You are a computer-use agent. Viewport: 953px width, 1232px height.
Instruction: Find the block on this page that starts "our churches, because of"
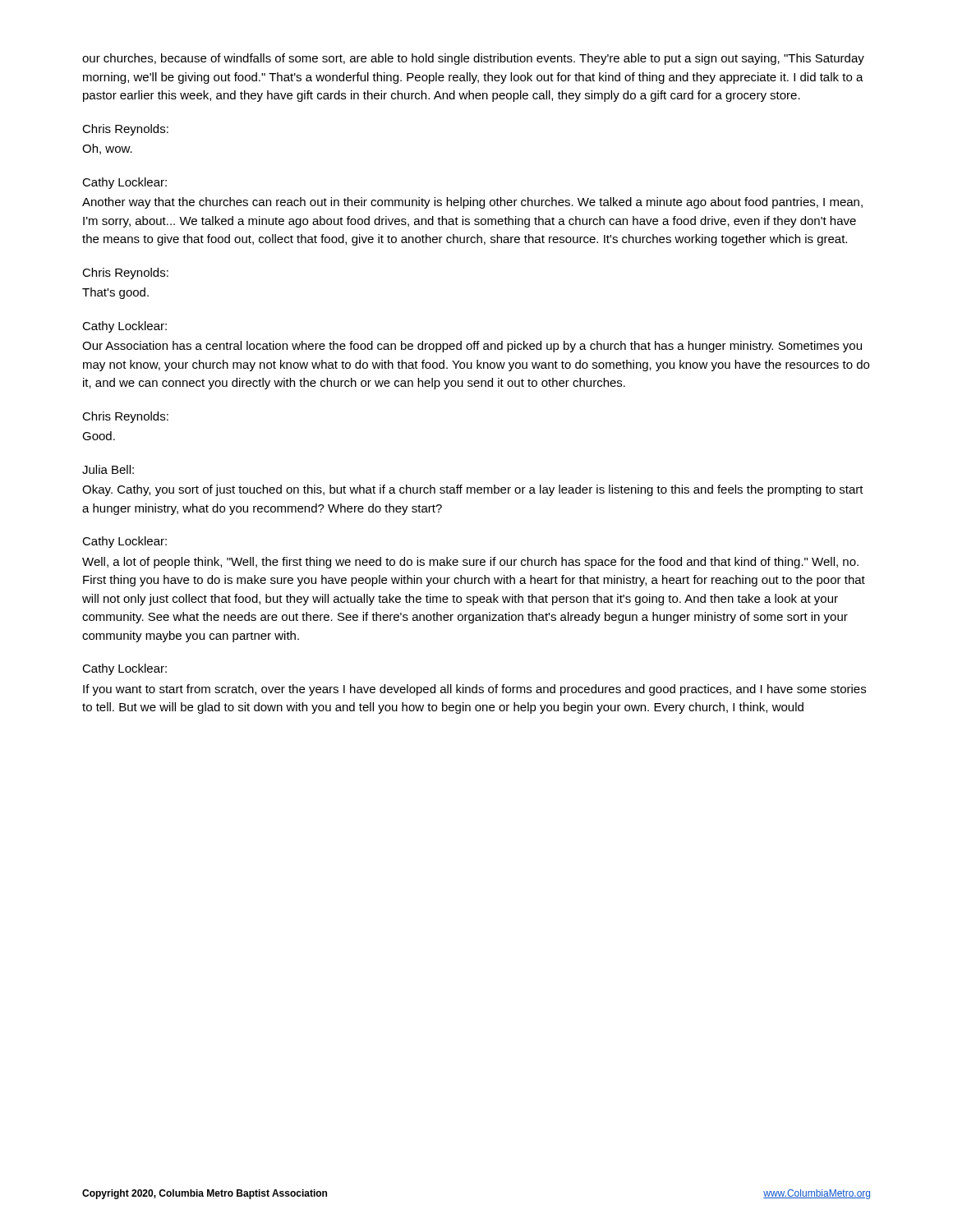click(x=476, y=77)
